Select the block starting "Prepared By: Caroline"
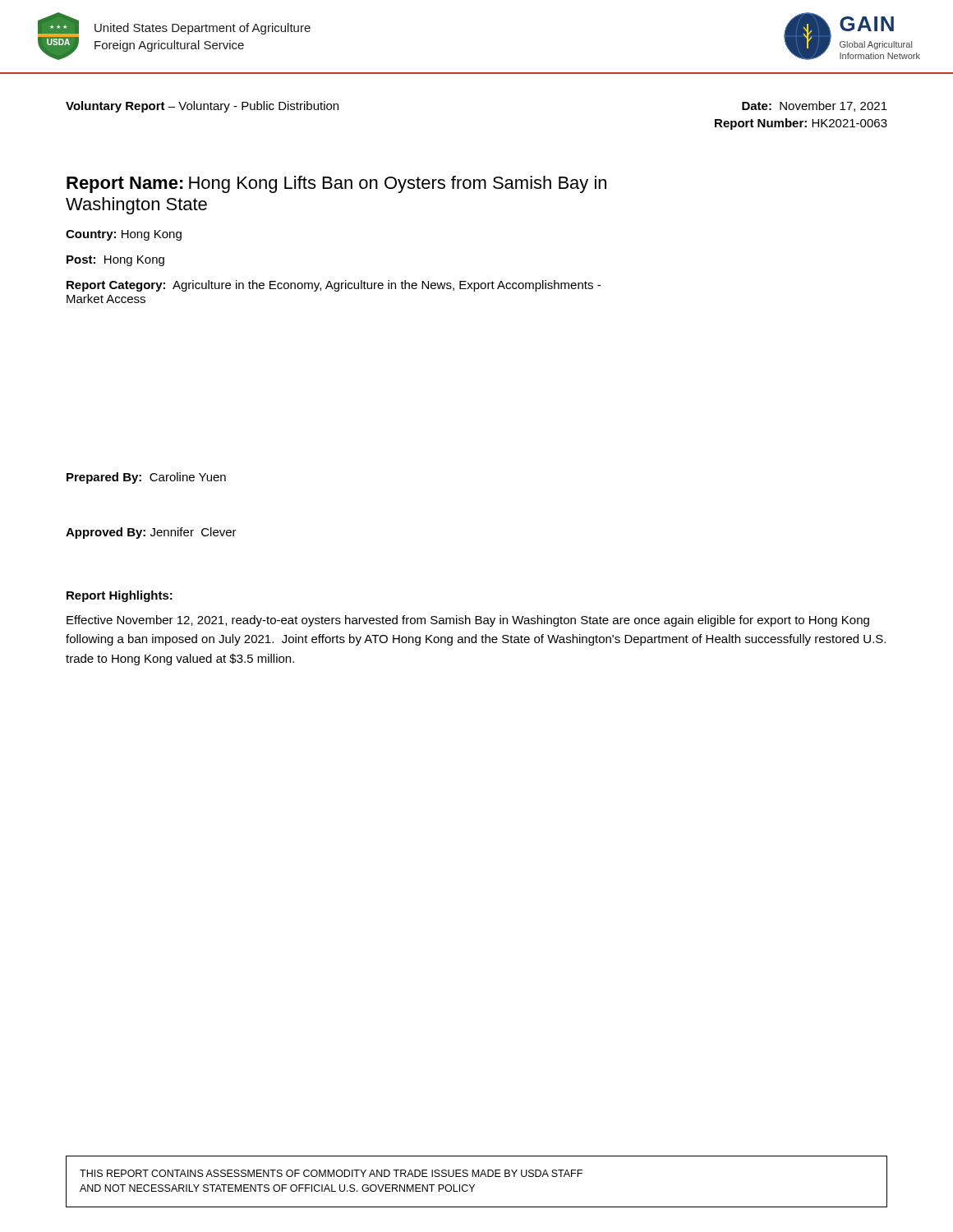This screenshot has width=953, height=1232. click(146, 477)
